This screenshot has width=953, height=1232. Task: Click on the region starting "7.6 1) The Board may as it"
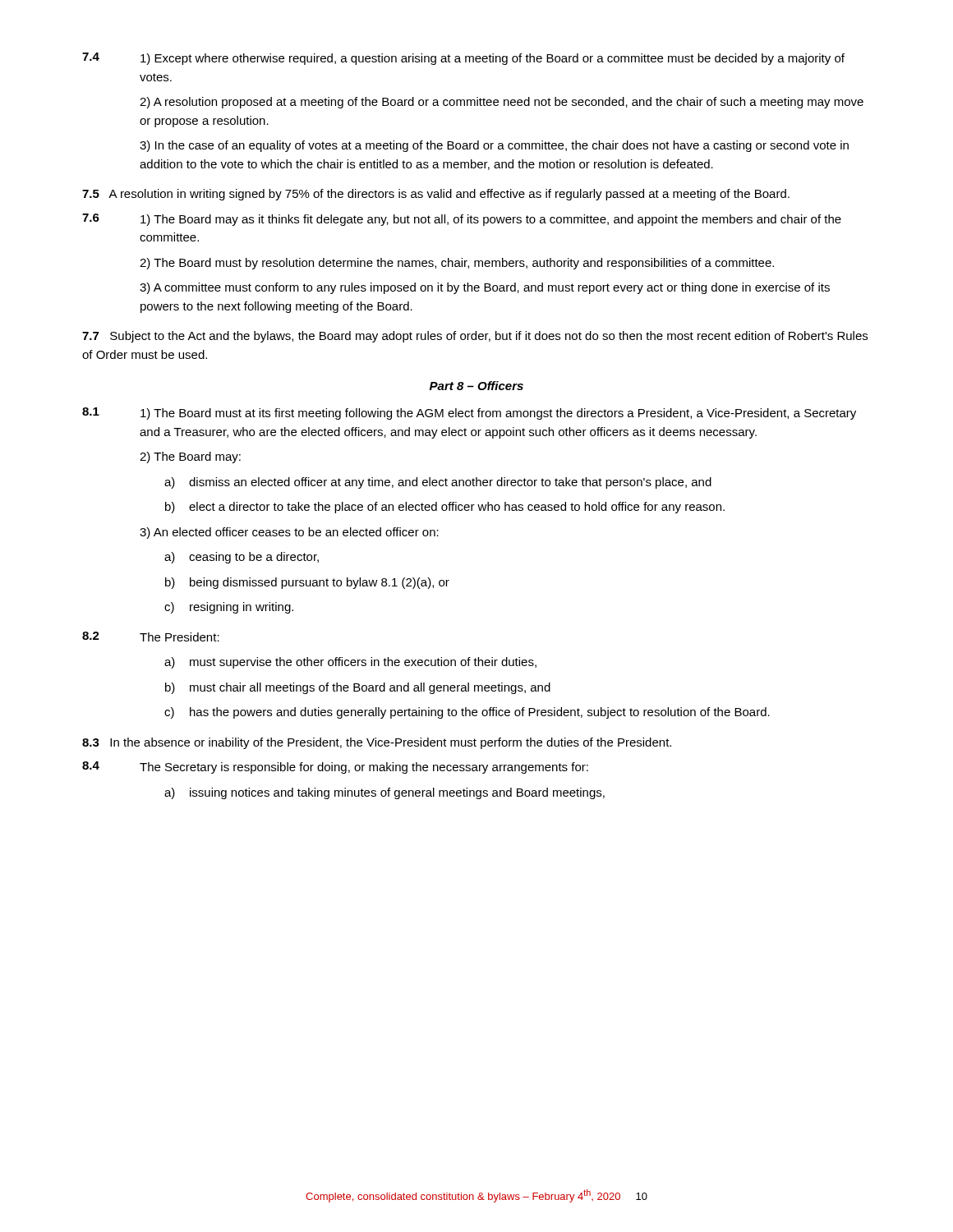click(x=476, y=266)
